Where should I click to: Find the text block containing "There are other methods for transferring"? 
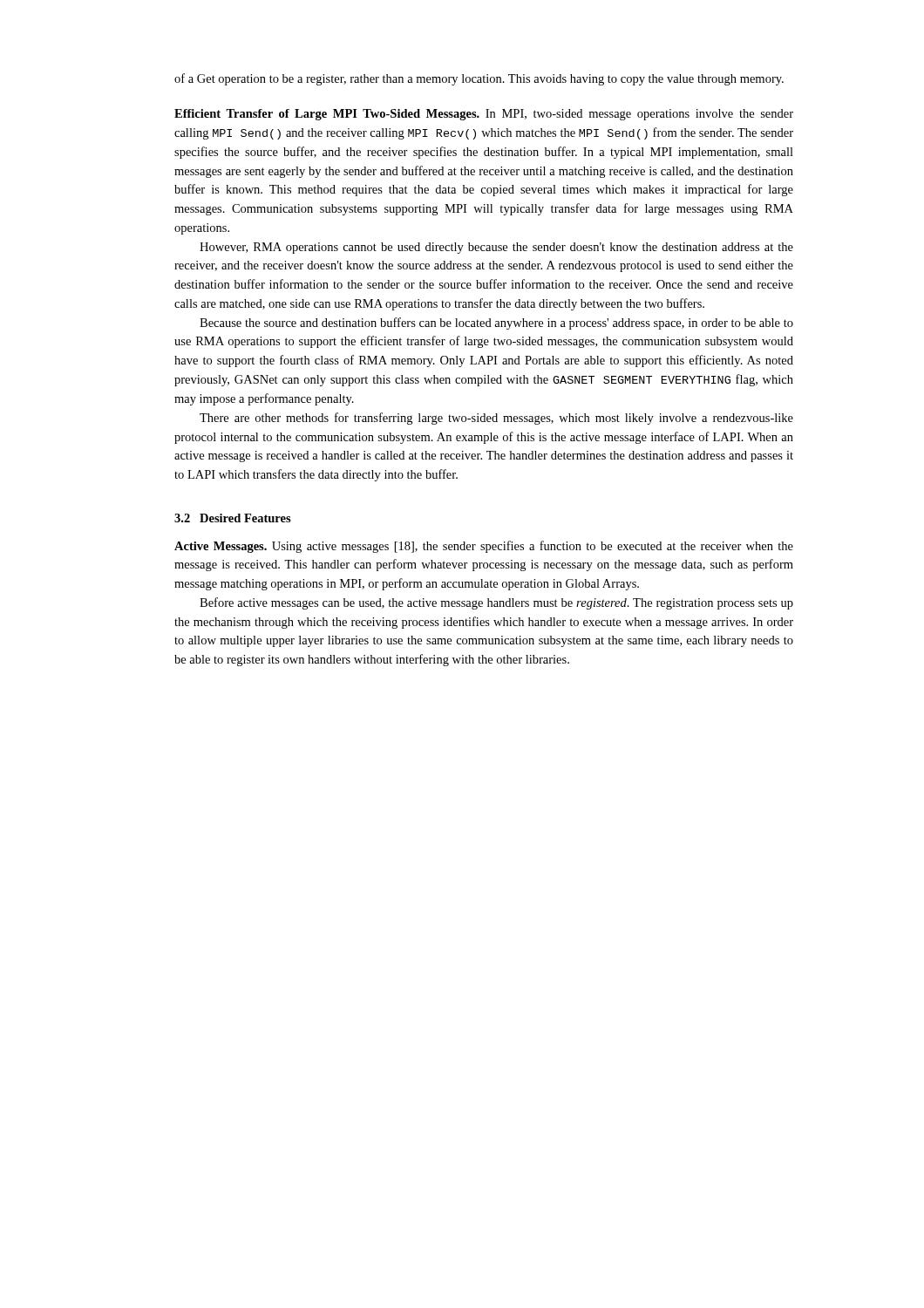pyautogui.click(x=484, y=447)
